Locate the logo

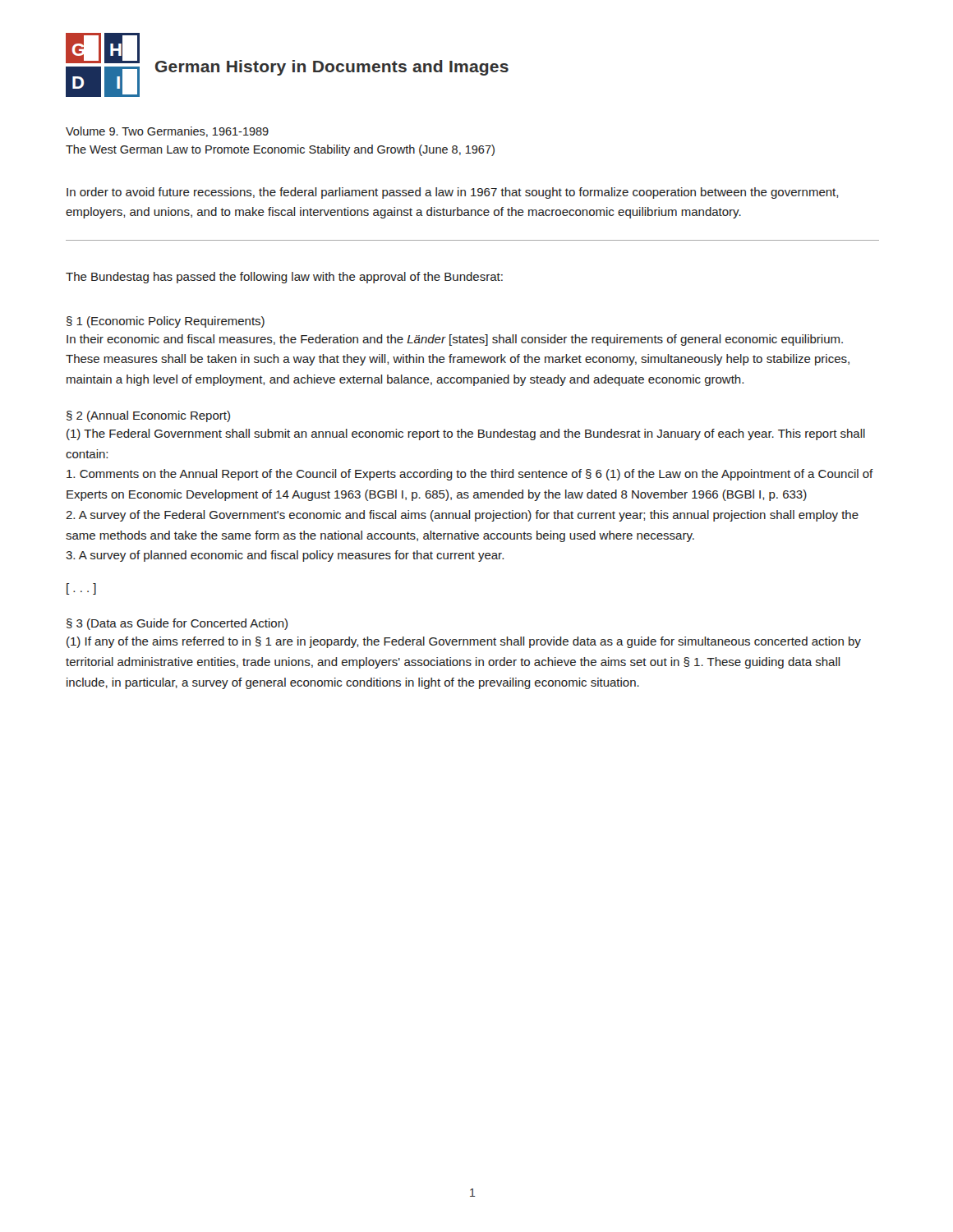coord(103,66)
